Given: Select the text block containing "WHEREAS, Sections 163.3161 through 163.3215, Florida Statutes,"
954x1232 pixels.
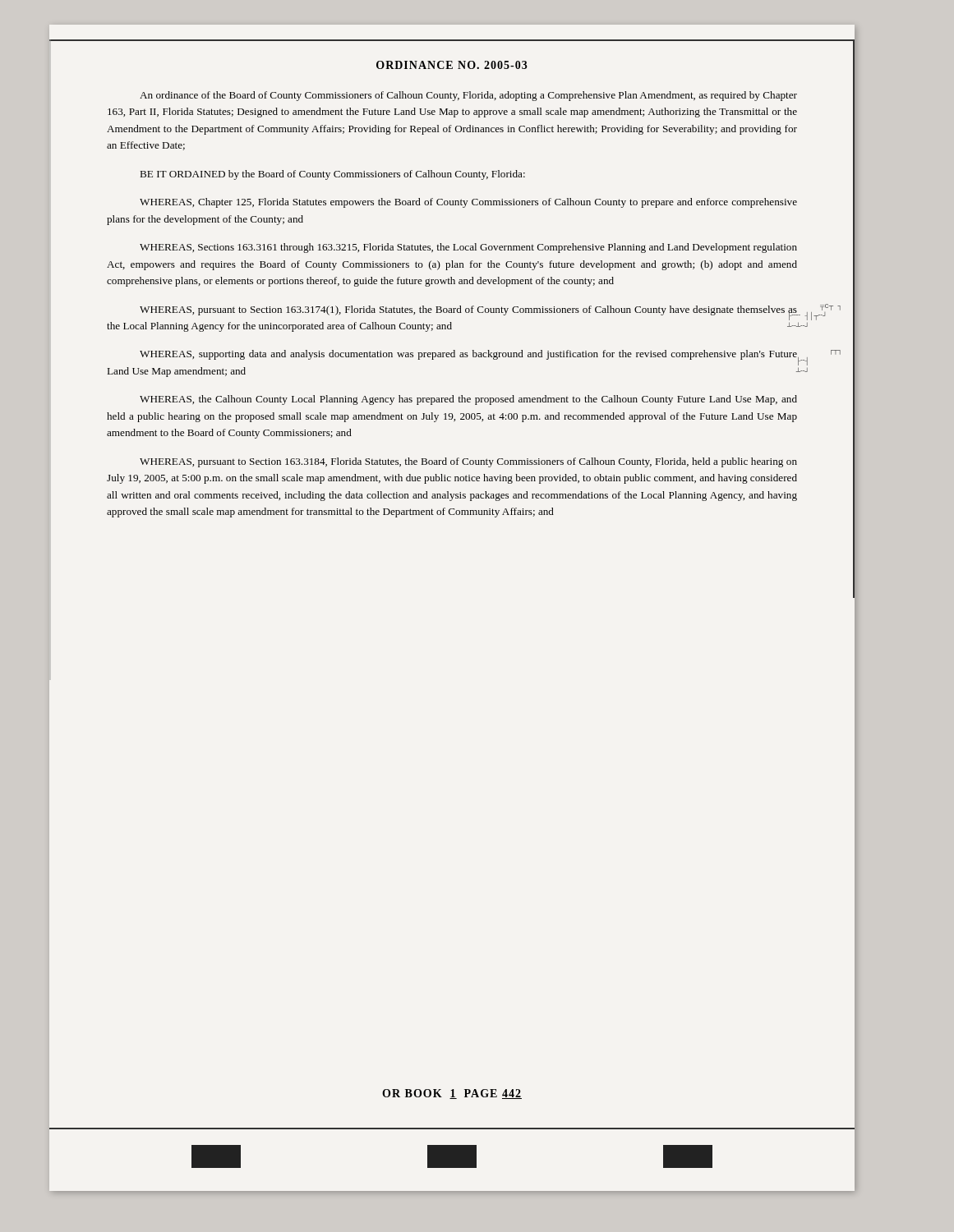Looking at the screenshot, I should pos(452,264).
